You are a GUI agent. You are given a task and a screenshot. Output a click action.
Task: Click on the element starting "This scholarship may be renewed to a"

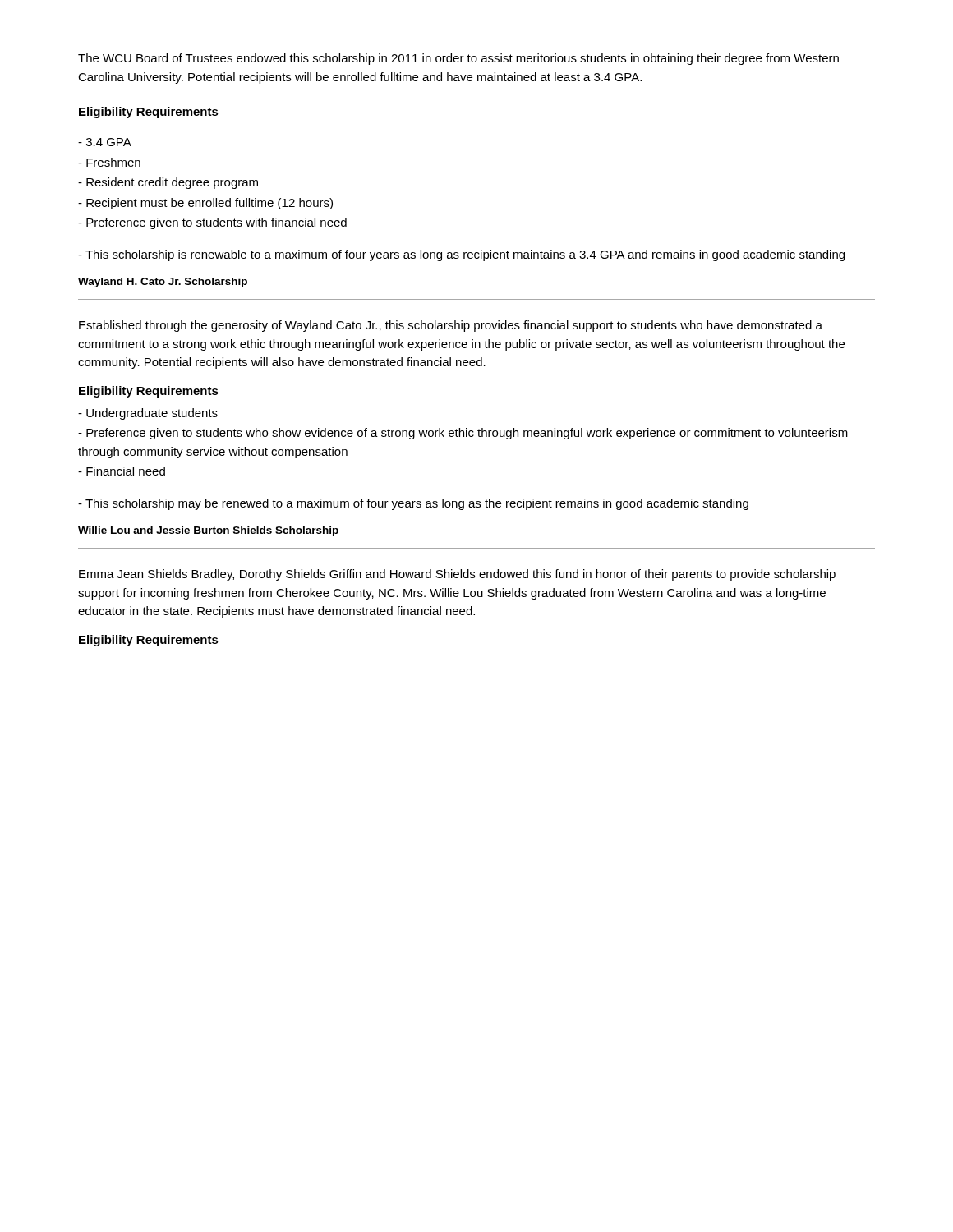click(x=414, y=503)
